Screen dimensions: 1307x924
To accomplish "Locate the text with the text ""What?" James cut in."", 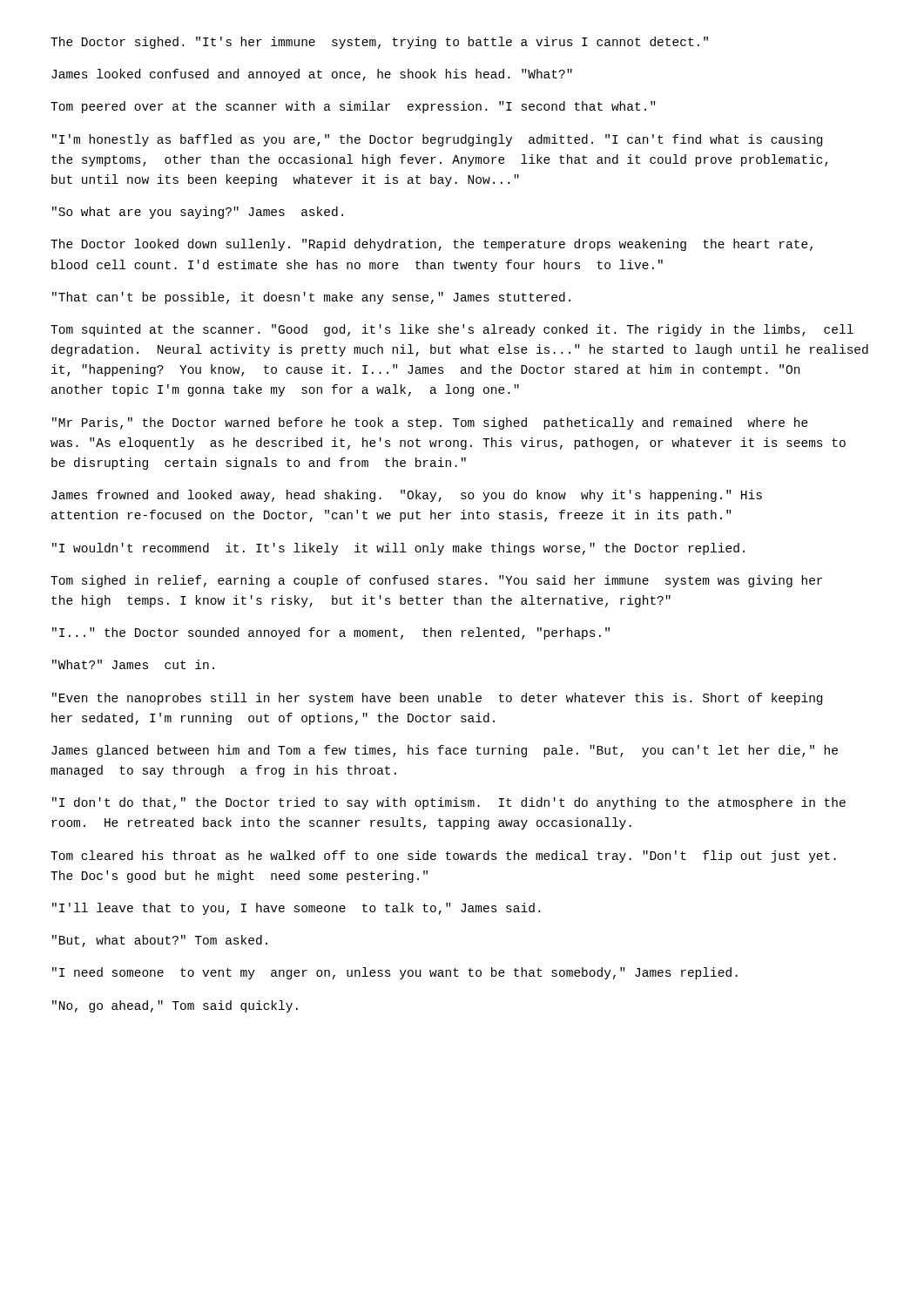I will [x=134, y=666].
